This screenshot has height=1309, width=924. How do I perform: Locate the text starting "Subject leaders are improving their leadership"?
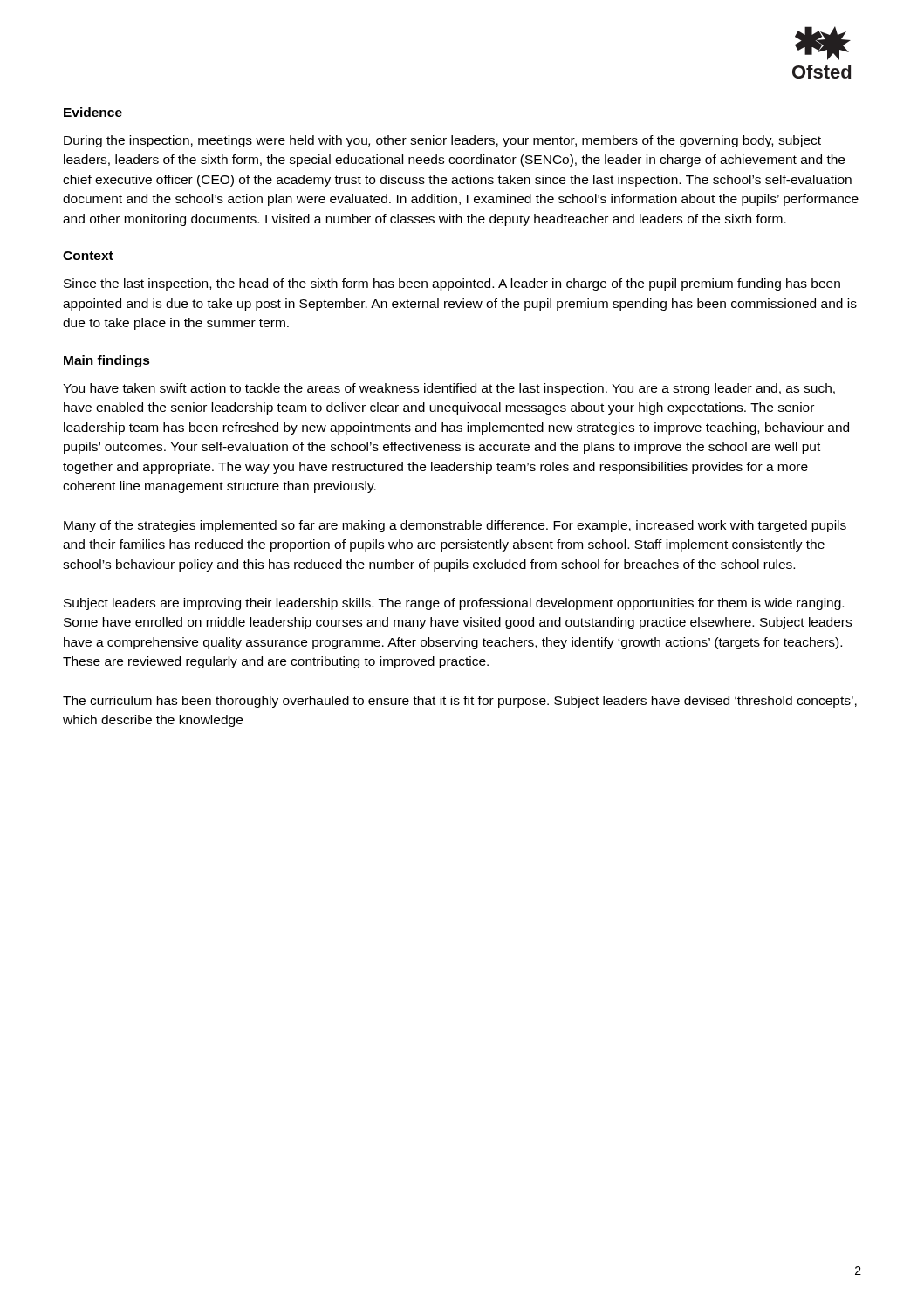coord(458,632)
